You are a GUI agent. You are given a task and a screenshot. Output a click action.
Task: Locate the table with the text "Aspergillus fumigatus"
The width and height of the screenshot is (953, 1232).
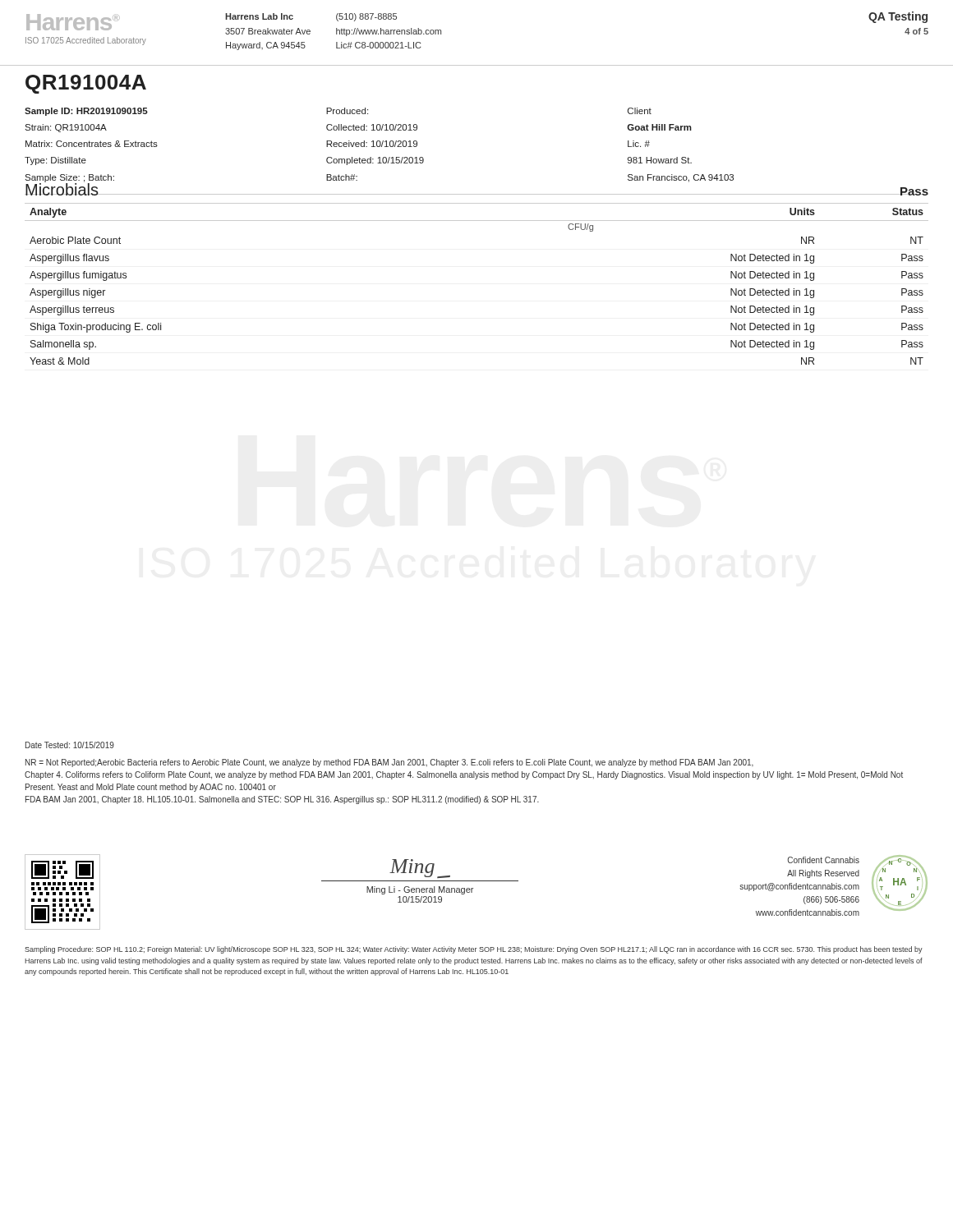(x=476, y=287)
